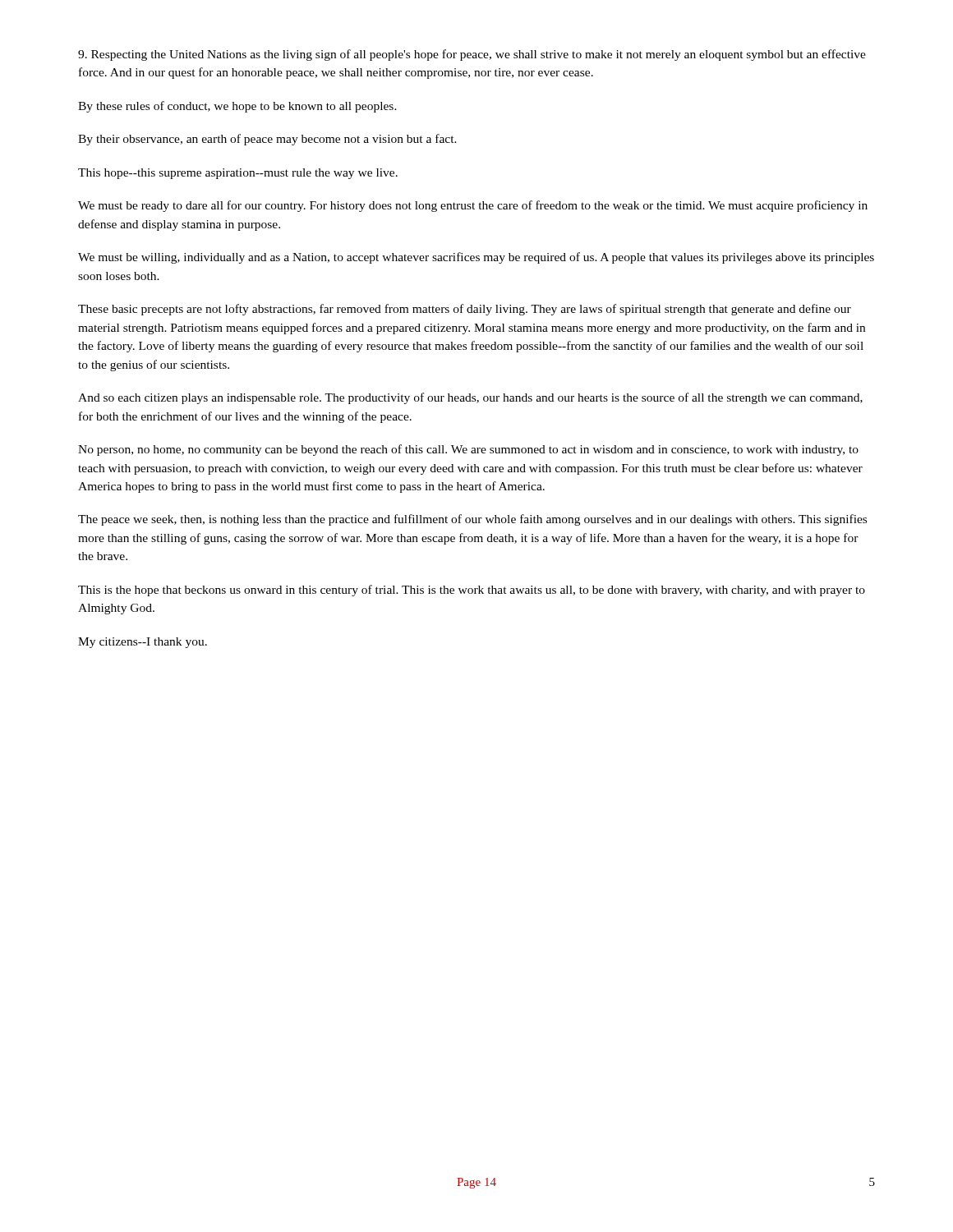Click on the passage starting "By their observance,"

click(268, 139)
